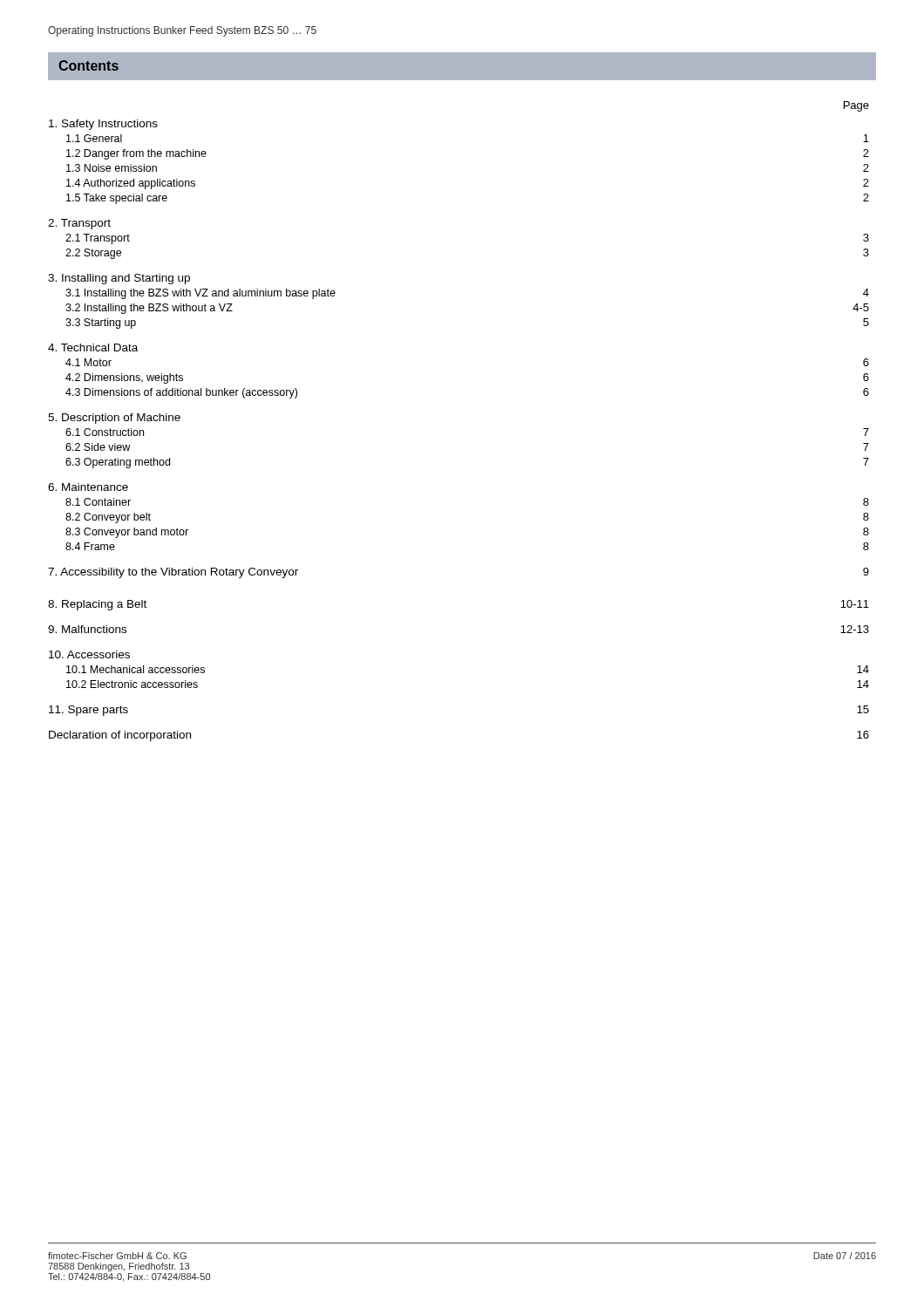Click on the list item that says "1 General 1"
Screen dimensions: 1308x924
95,139
